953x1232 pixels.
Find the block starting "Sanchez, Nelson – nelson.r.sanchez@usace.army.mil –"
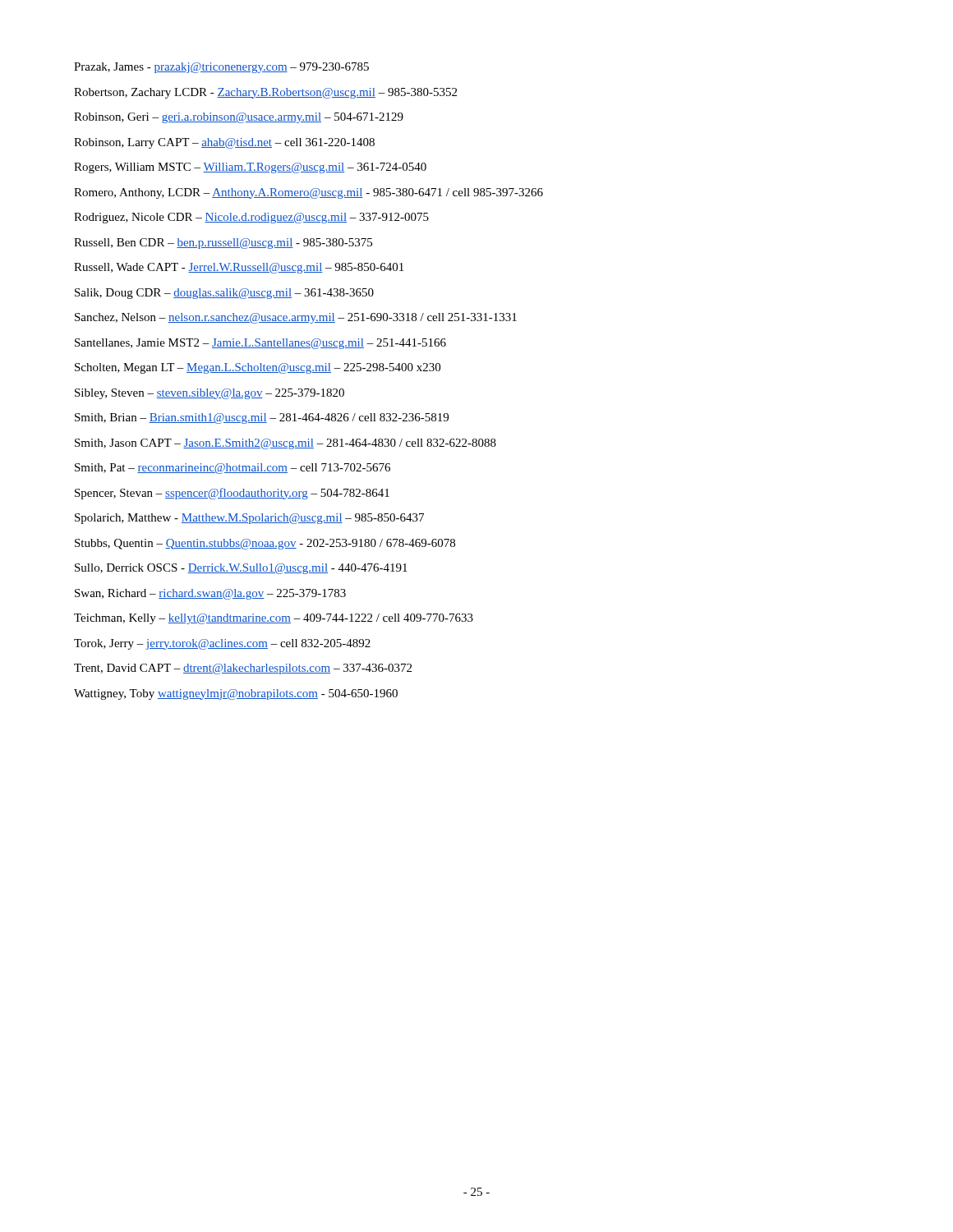pyautogui.click(x=296, y=317)
